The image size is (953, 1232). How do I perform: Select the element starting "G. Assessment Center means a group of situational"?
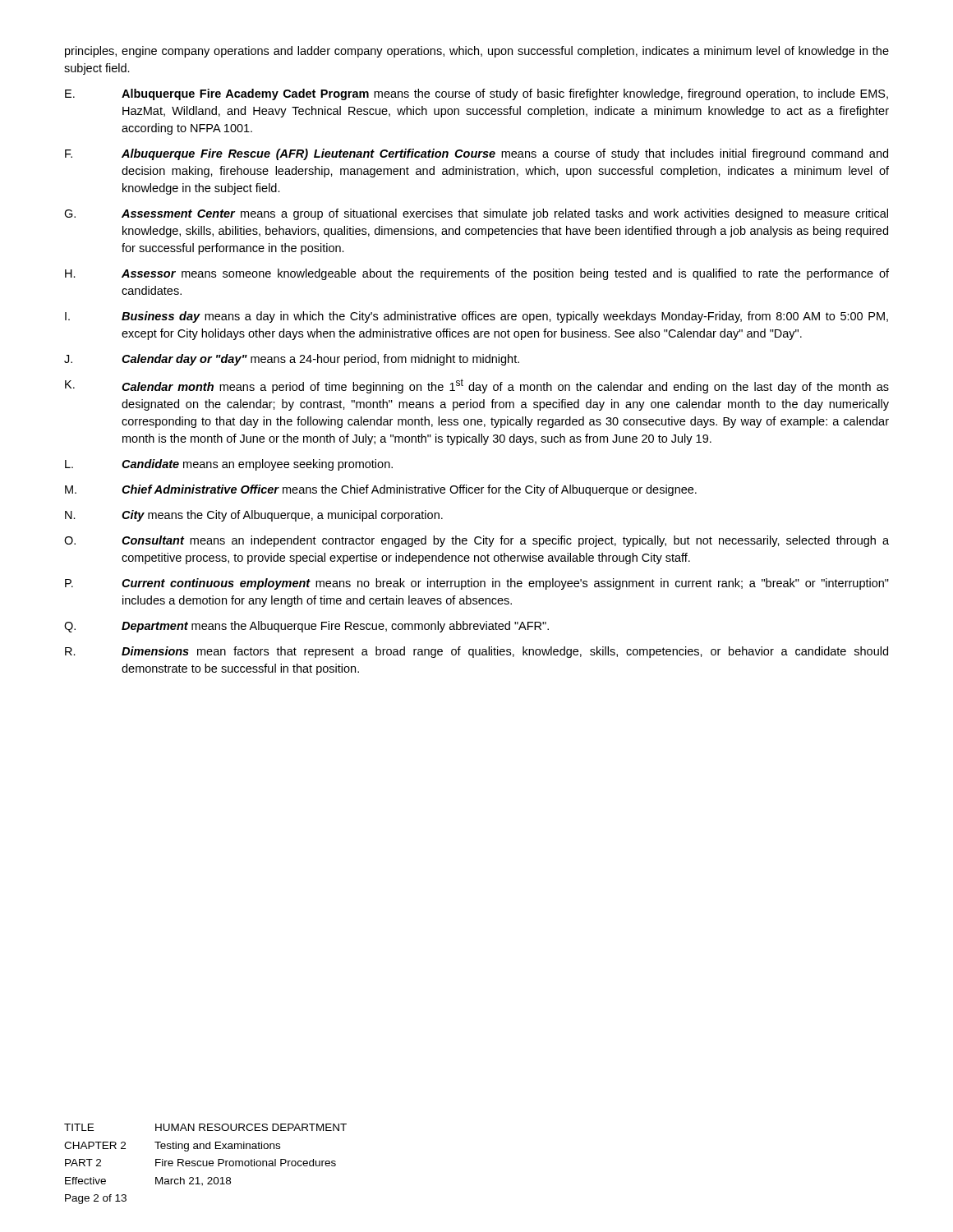click(476, 231)
